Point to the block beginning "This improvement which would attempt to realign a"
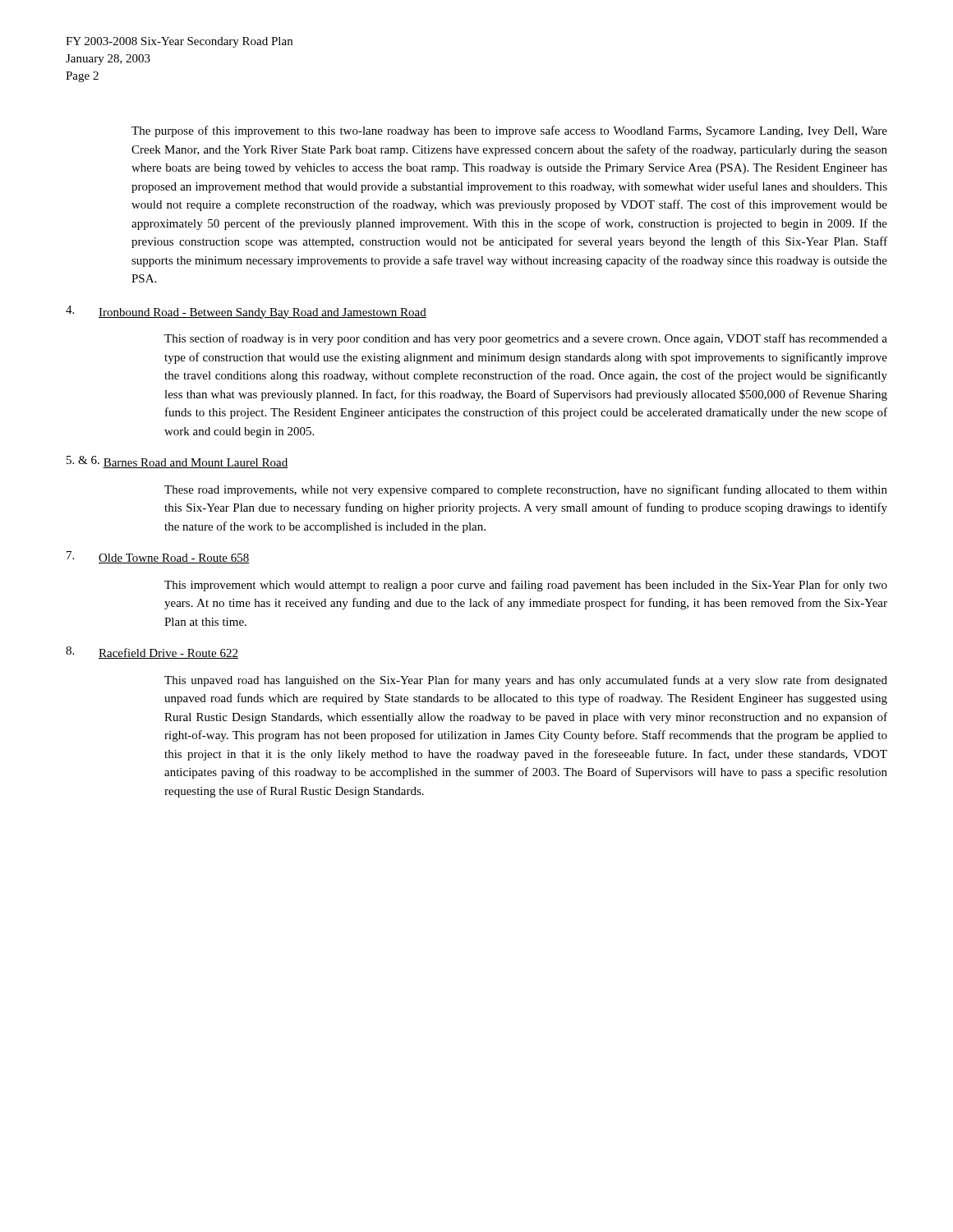The height and width of the screenshot is (1232, 953). click(x=526, y=603)
